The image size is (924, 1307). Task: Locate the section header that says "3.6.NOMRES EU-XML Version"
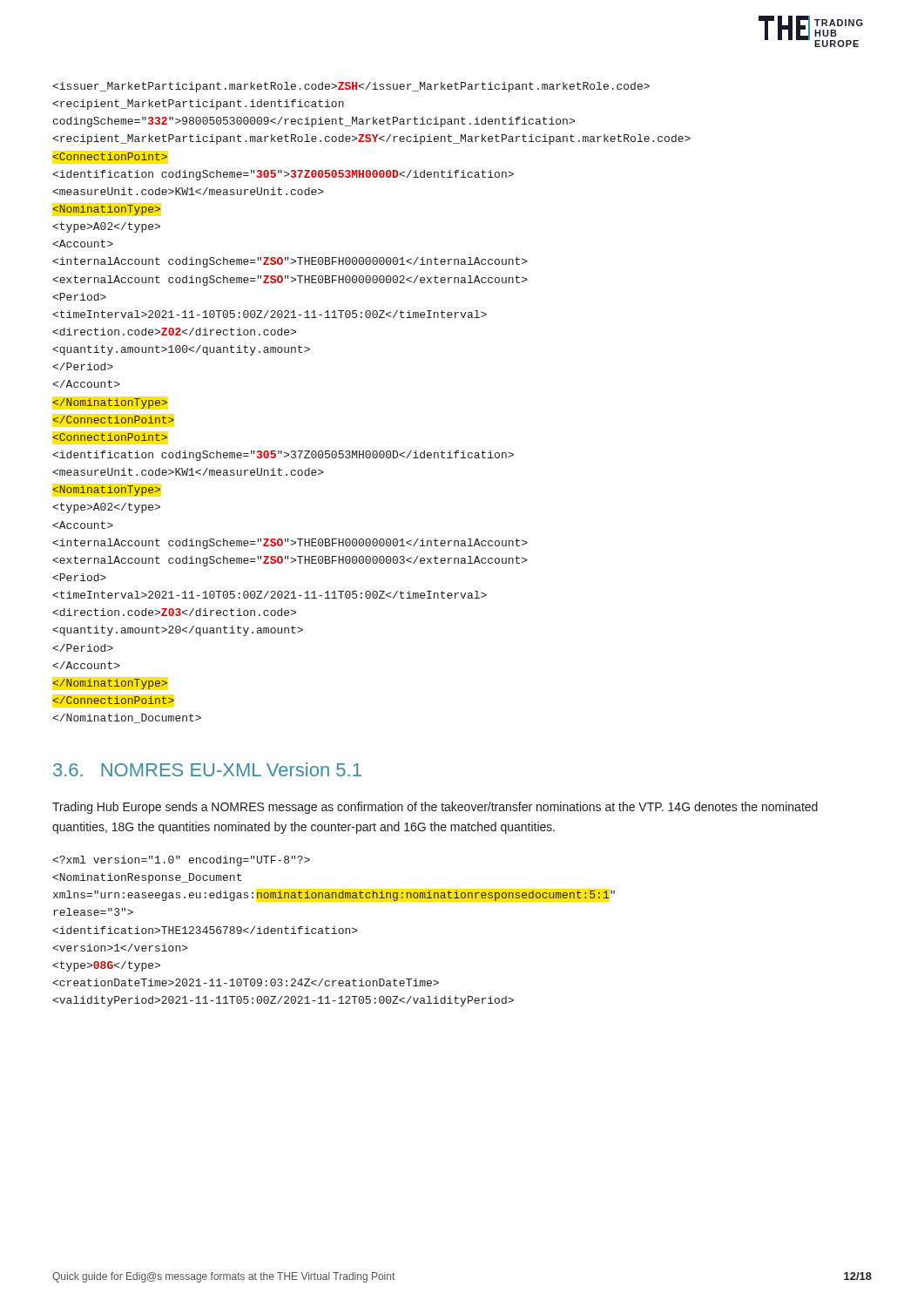click(x=207, y=770)
